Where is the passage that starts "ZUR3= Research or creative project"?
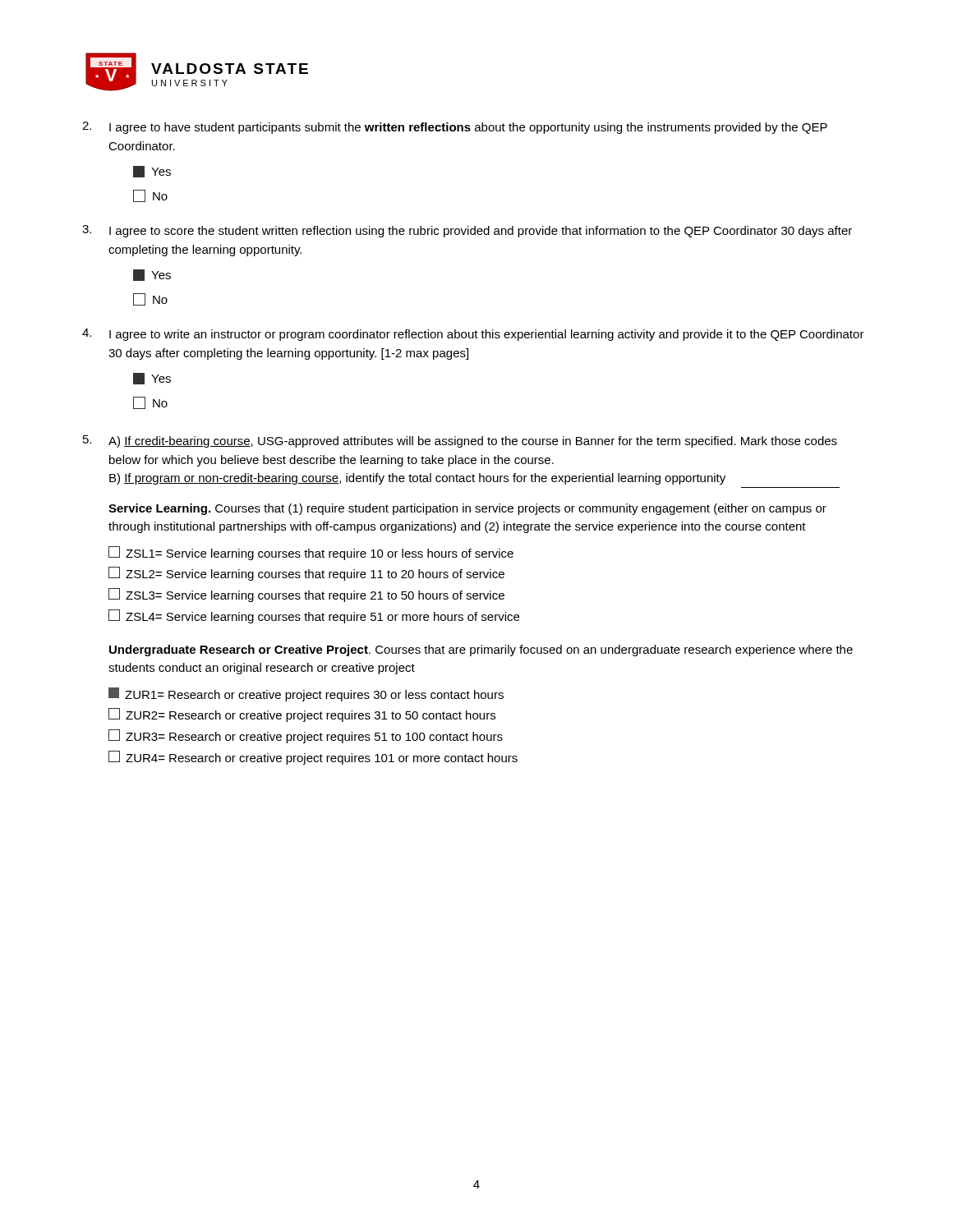Viewport: 953px width, 1232px height. 306,737
